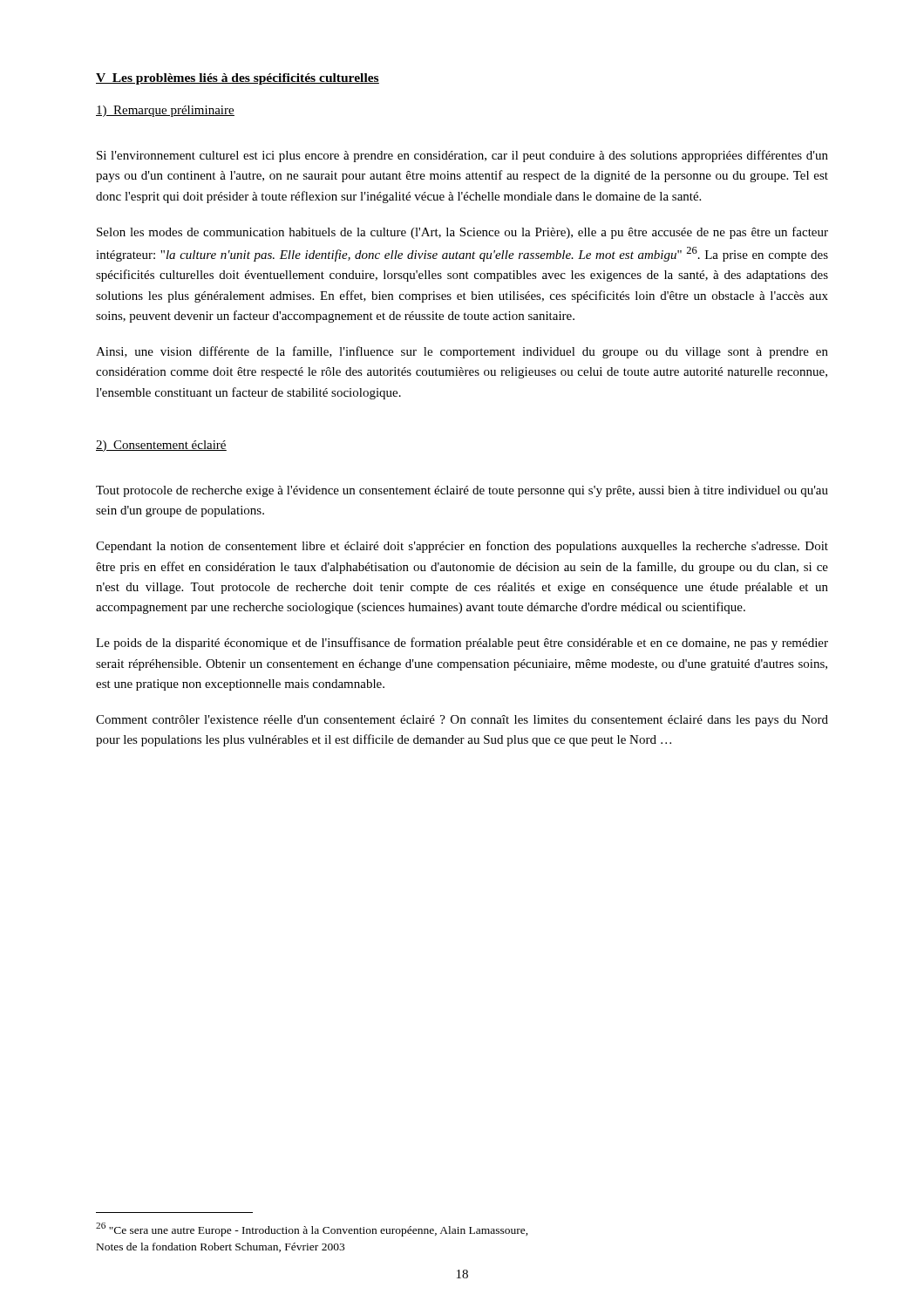Locate the text starting "Comment contrôler l'existence réelle d'un"

462,730
